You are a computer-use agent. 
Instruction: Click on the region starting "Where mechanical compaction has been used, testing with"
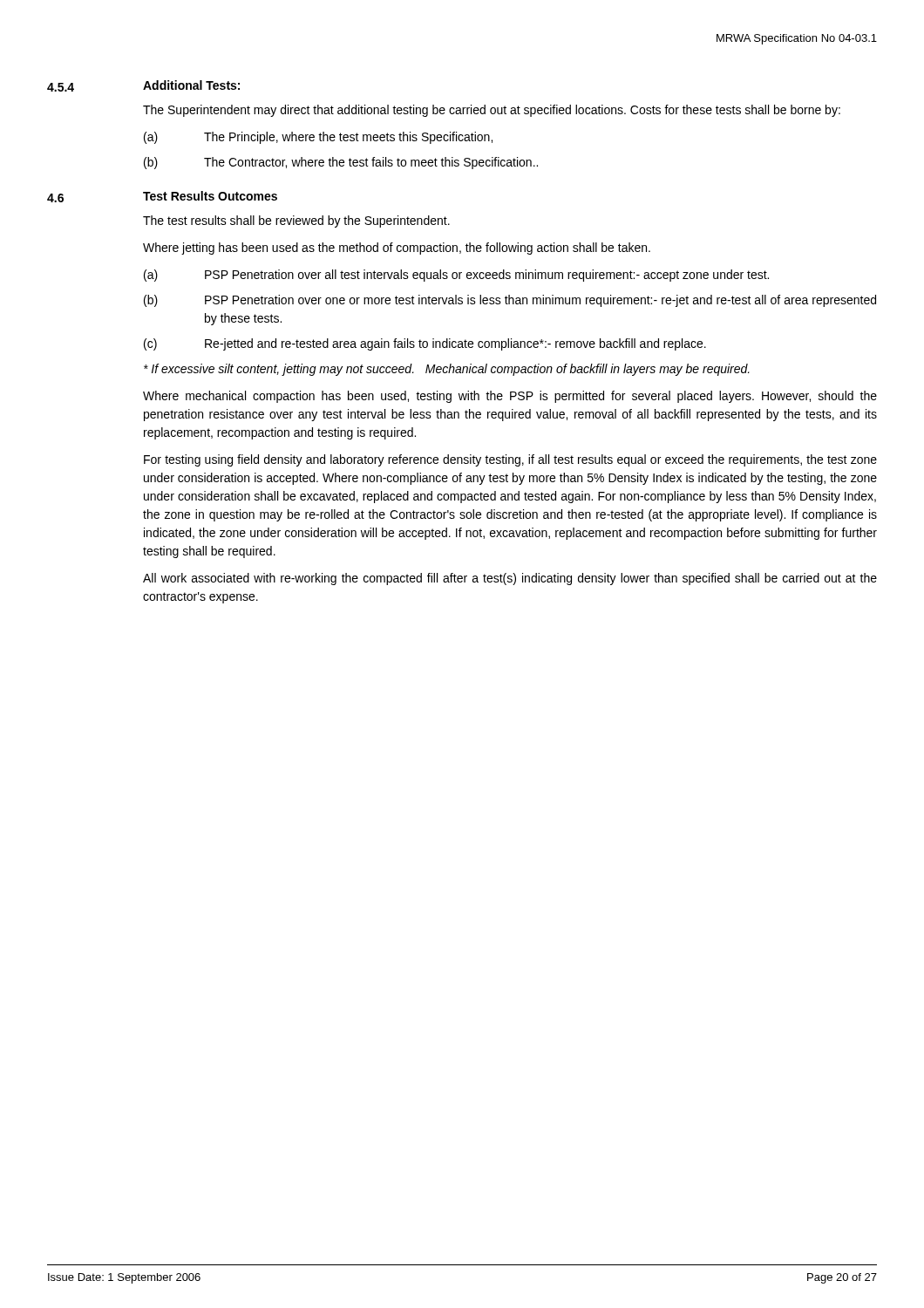point(510,414)
